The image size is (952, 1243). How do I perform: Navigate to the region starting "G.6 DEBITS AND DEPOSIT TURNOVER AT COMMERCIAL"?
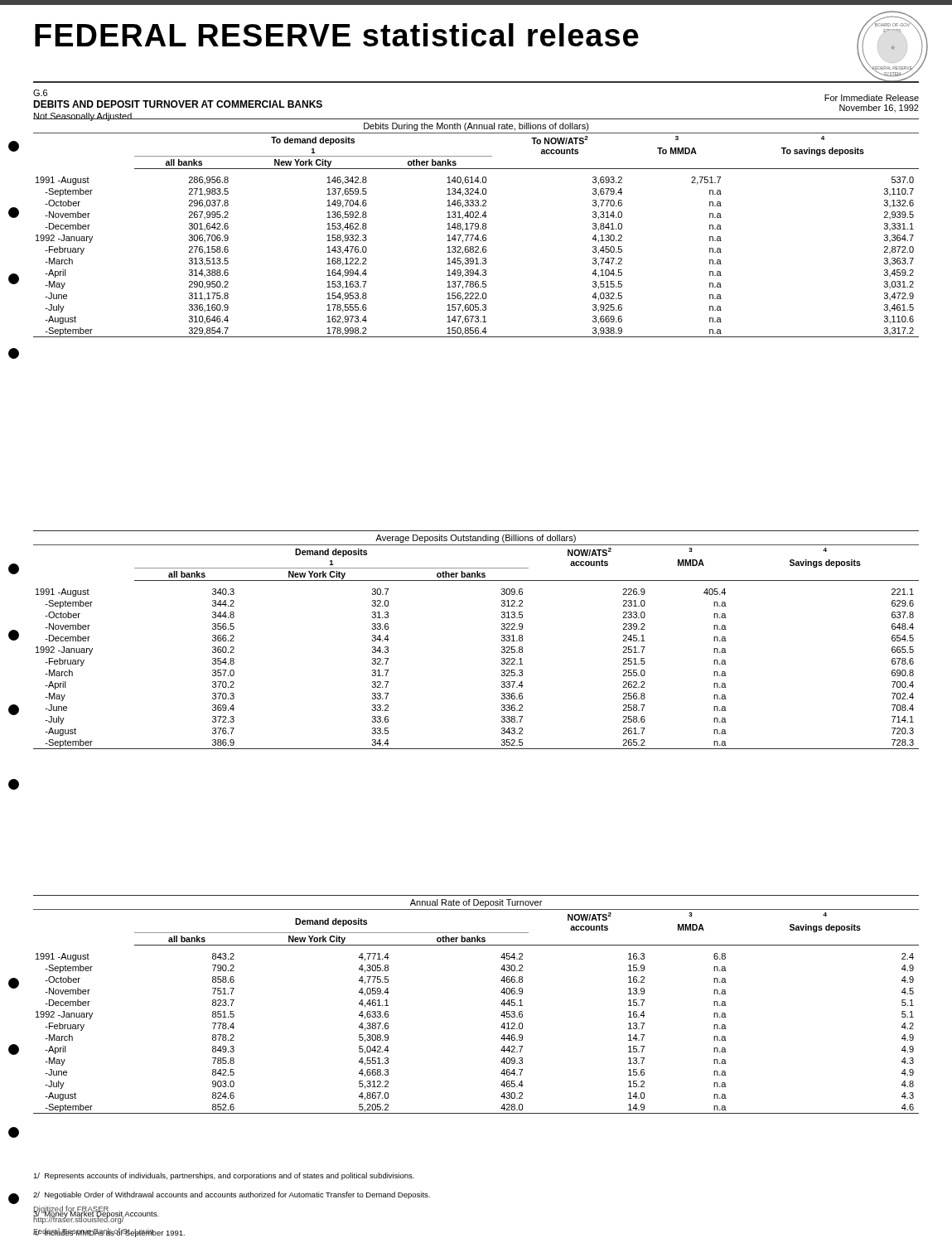tap(178, 104)
